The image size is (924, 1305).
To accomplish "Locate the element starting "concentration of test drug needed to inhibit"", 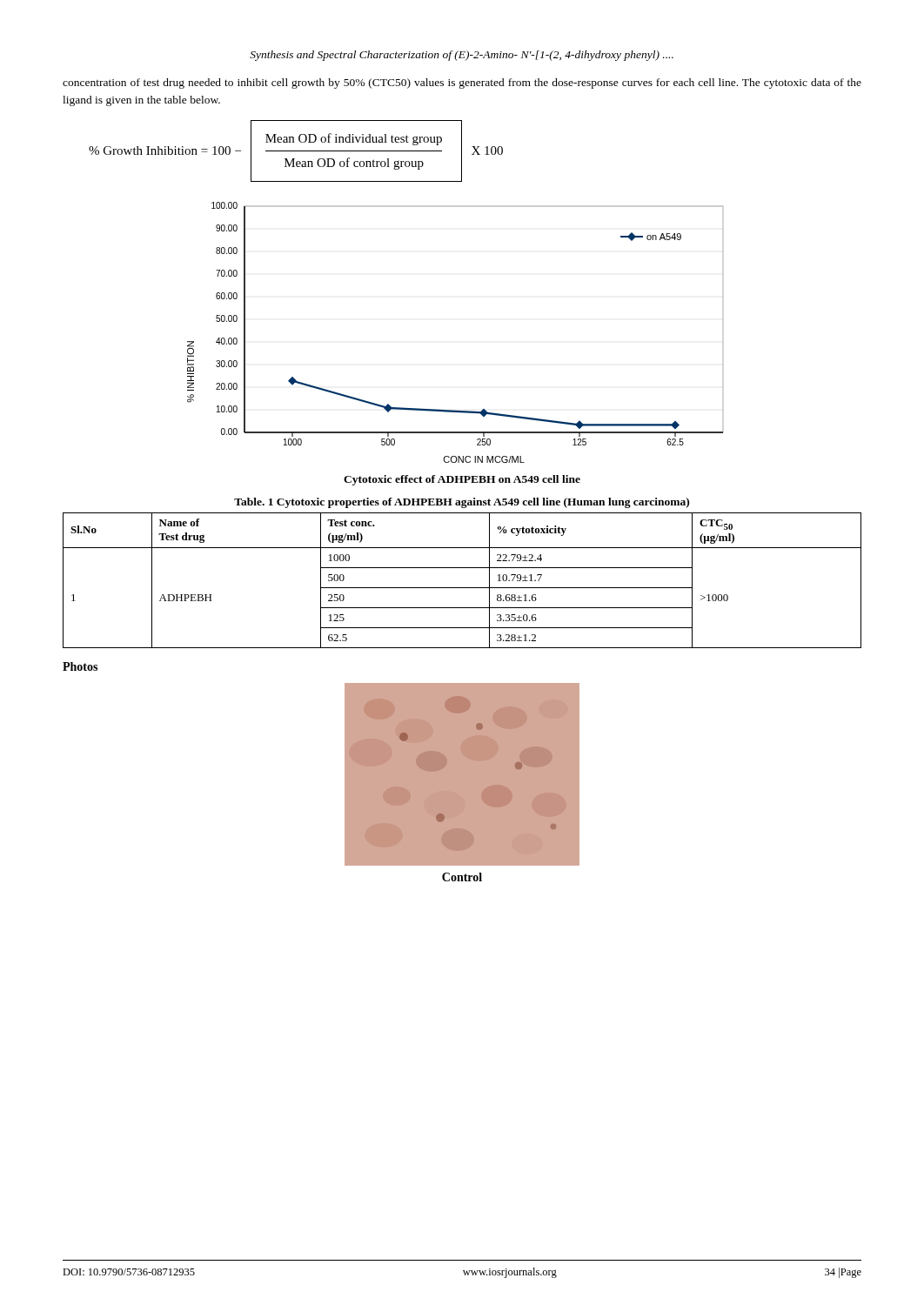I will [462, 91].
